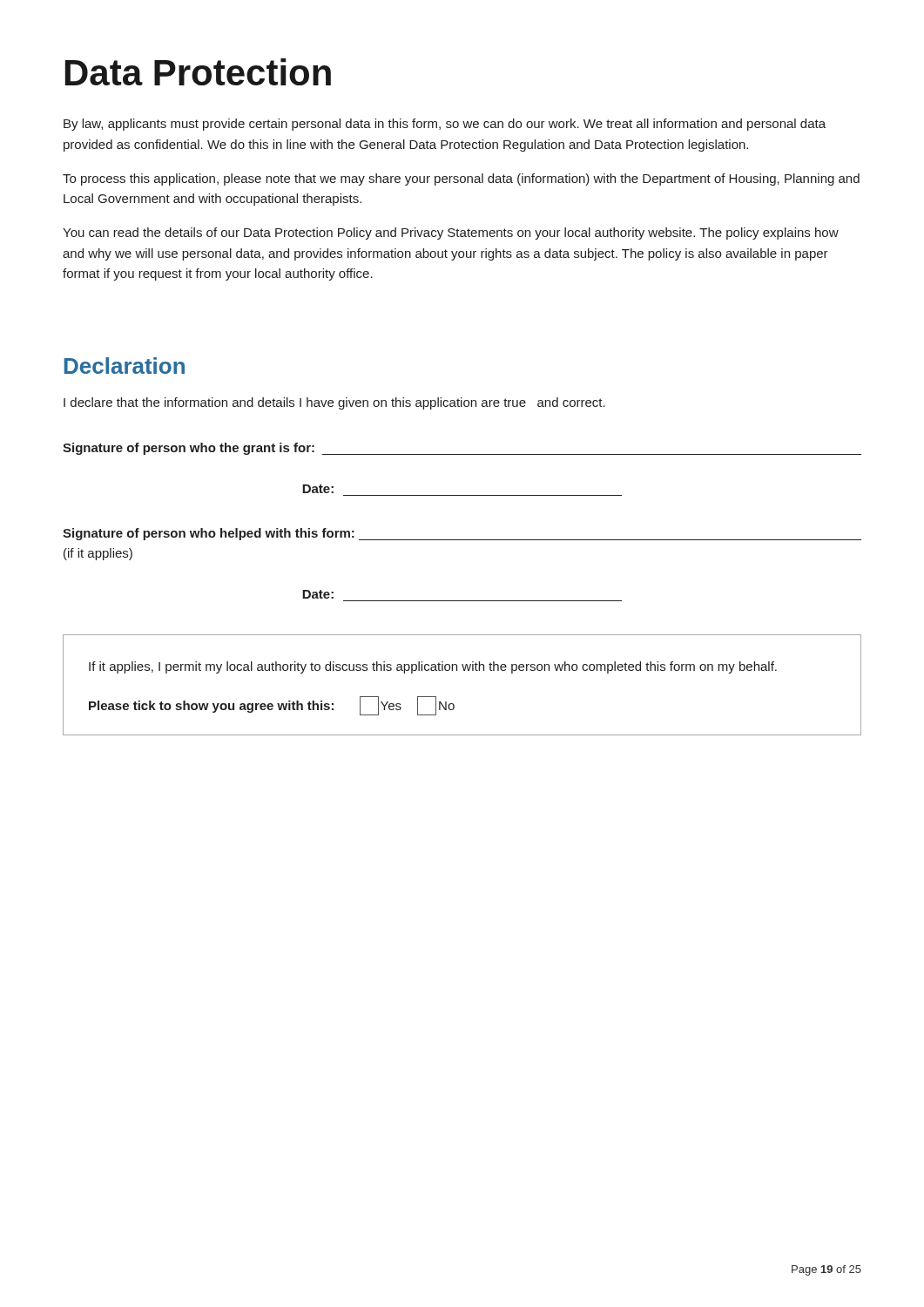
Task: Find the text block that says "By law, applicants"
Action: click(444, 134)
